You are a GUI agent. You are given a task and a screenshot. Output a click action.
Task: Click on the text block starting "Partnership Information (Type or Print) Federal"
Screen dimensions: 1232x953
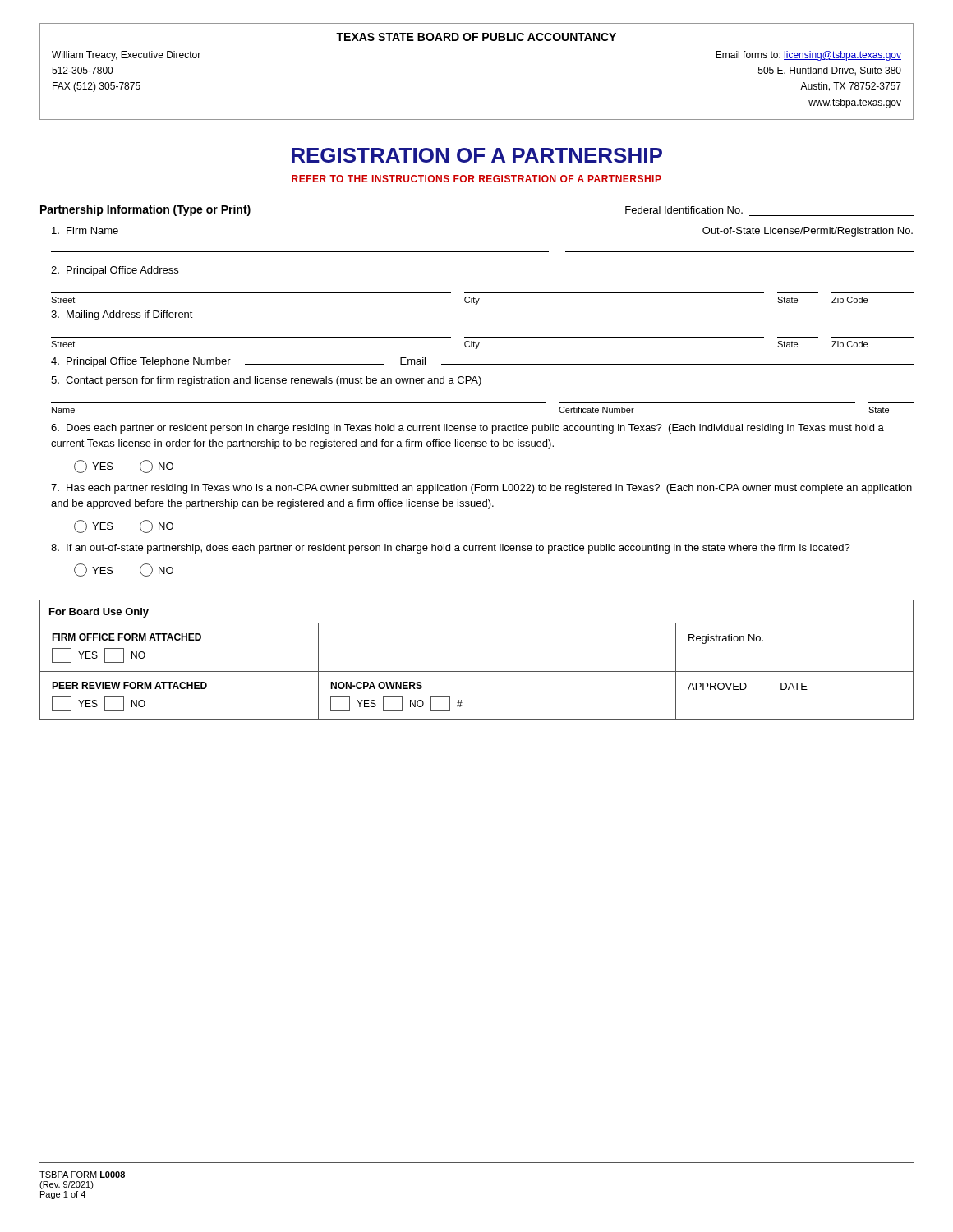point(142,210)
